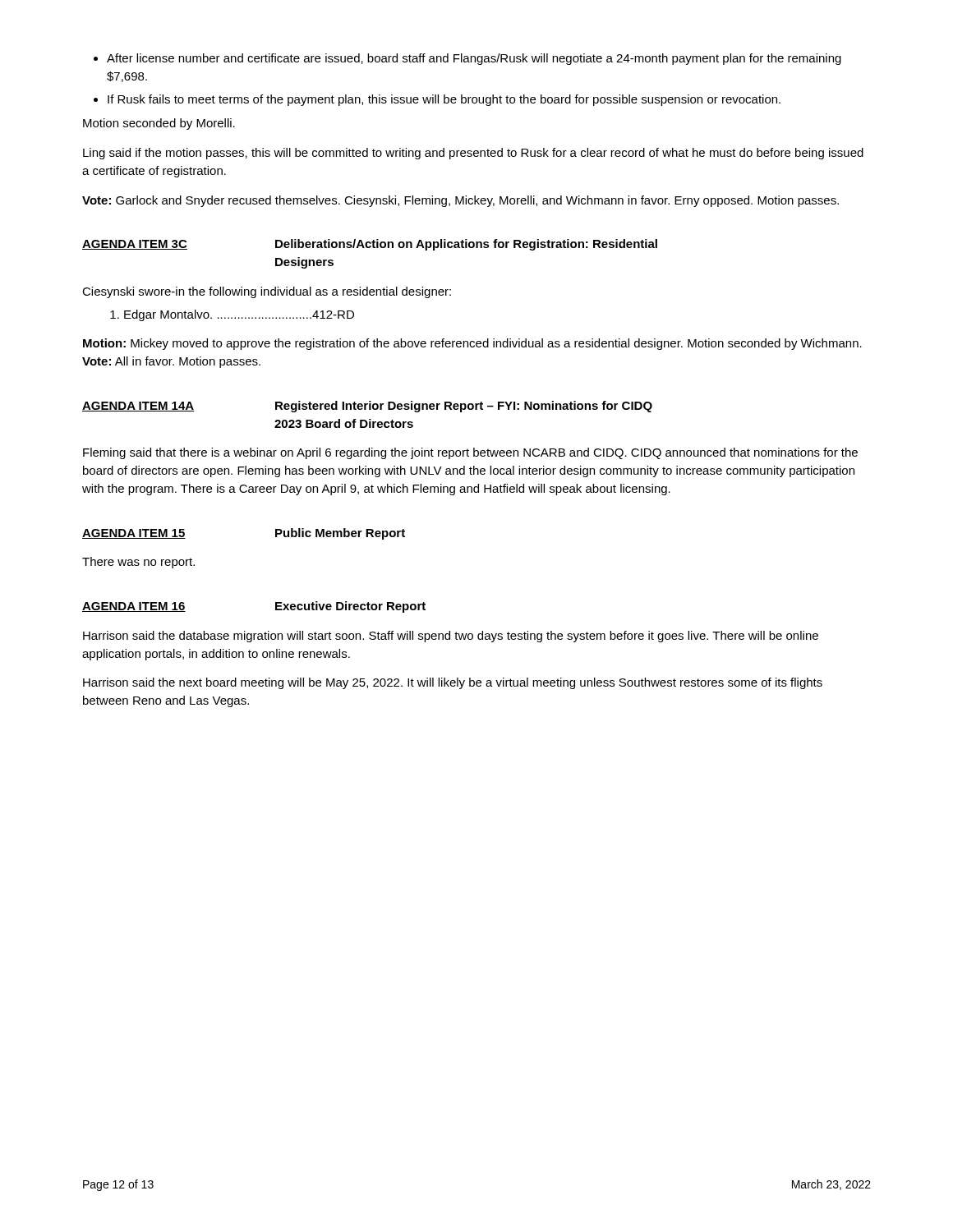
Task: Where is the passage that starts "Fleming said that there"?
Action: coord(470,470)
